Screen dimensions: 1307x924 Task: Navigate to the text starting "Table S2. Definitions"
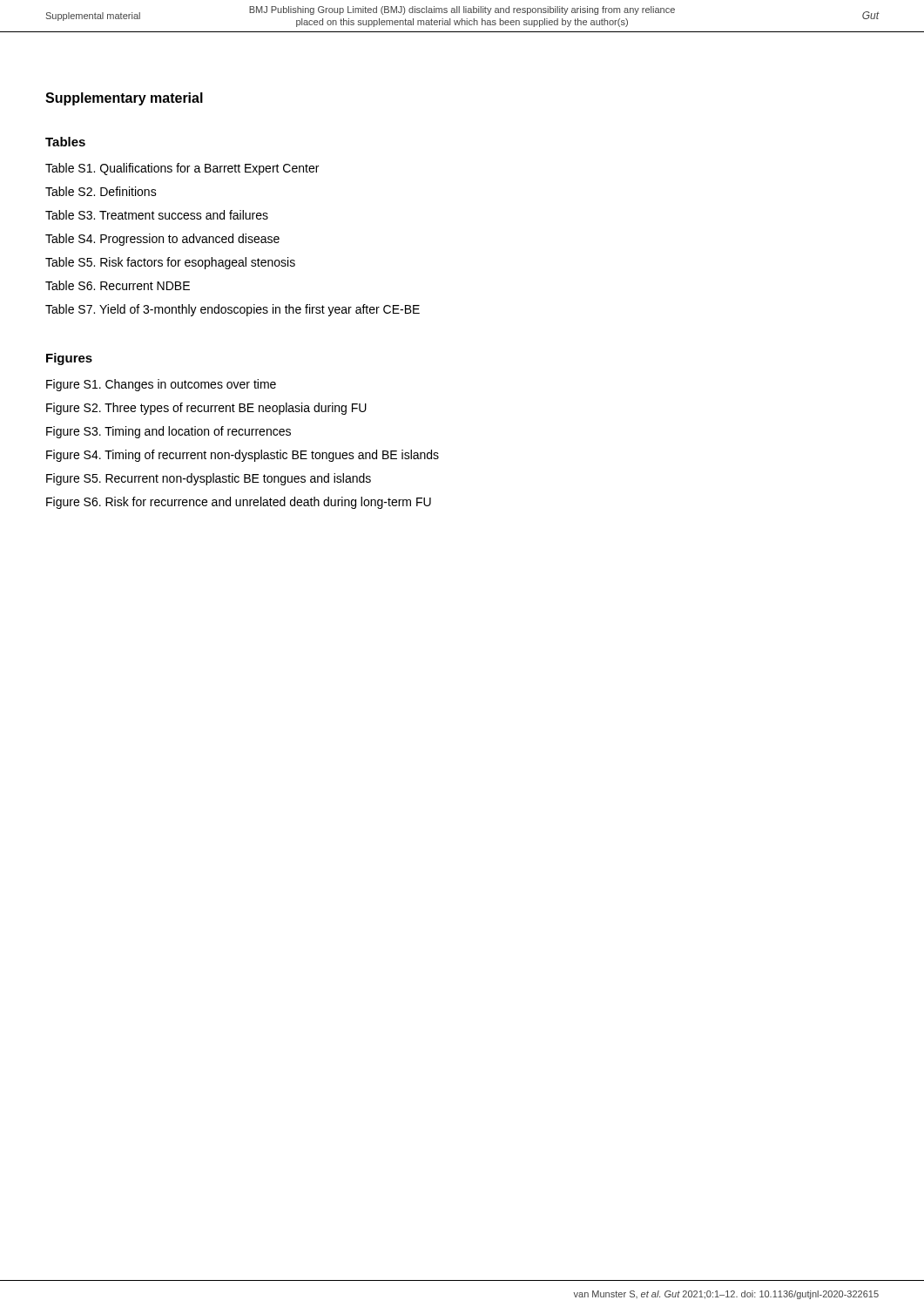[x=101, y=192]
